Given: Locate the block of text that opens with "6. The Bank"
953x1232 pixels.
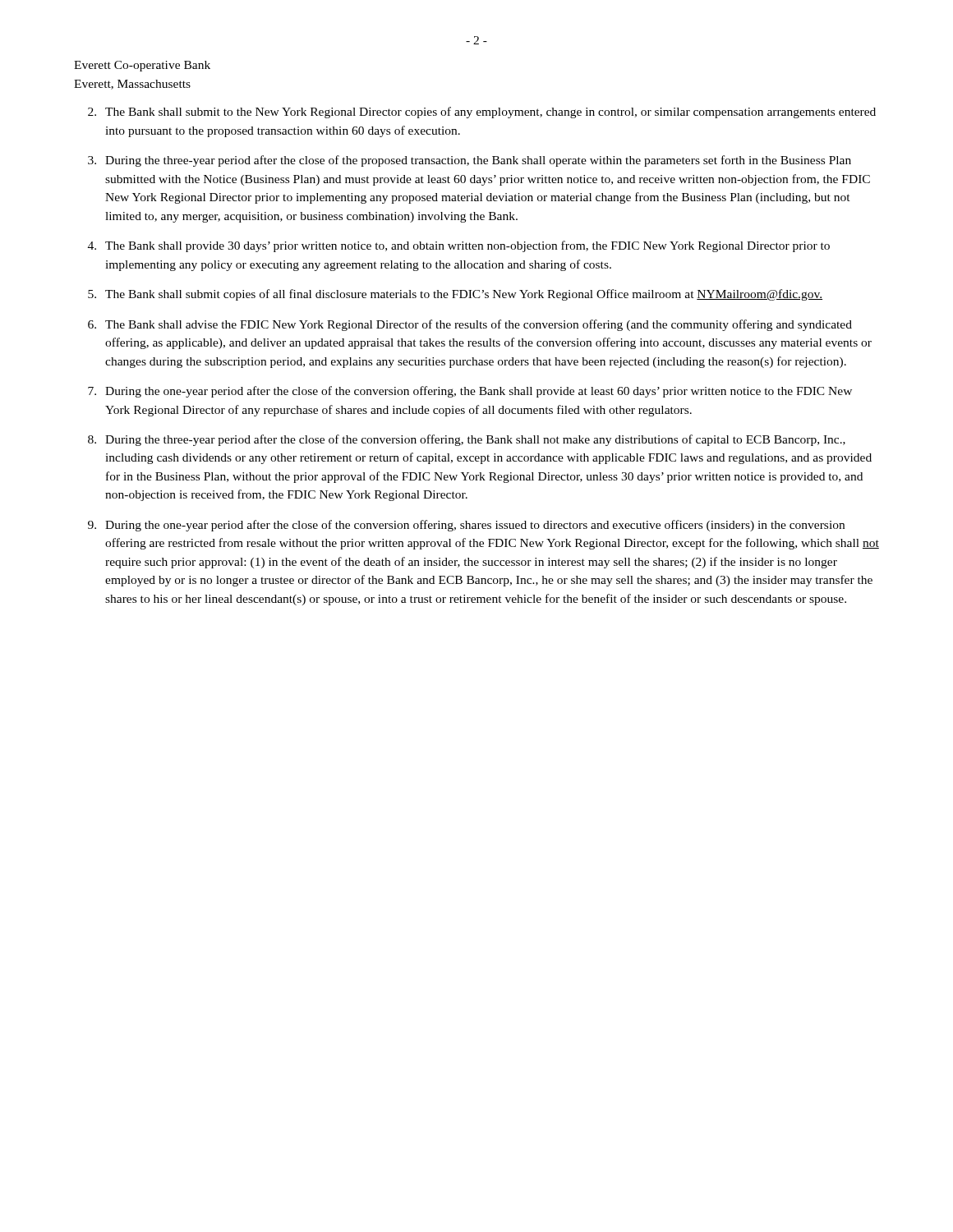Looking at the screenshot, I should pyautogui.click(x=476, y=343).
